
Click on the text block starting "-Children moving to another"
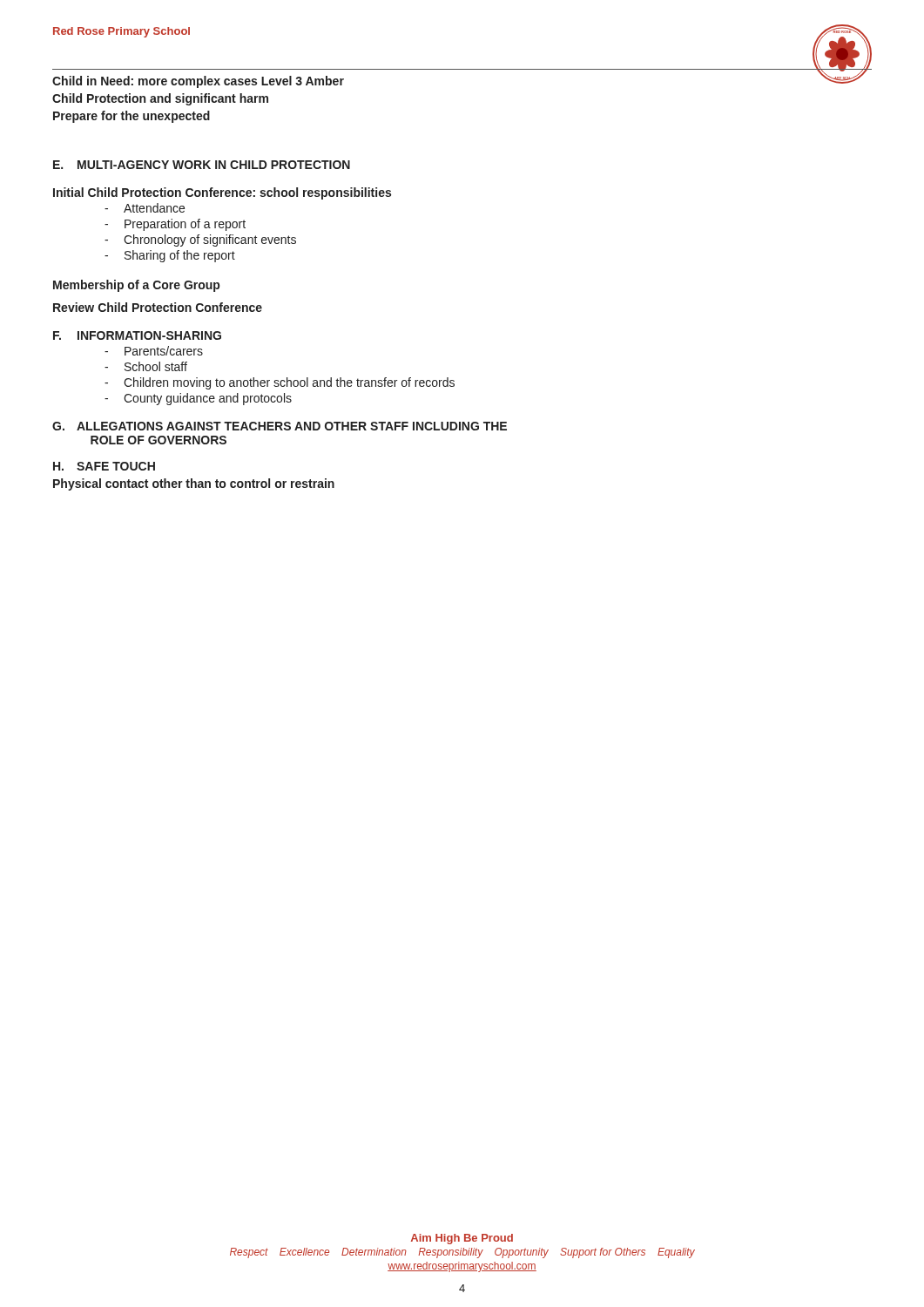280,382
